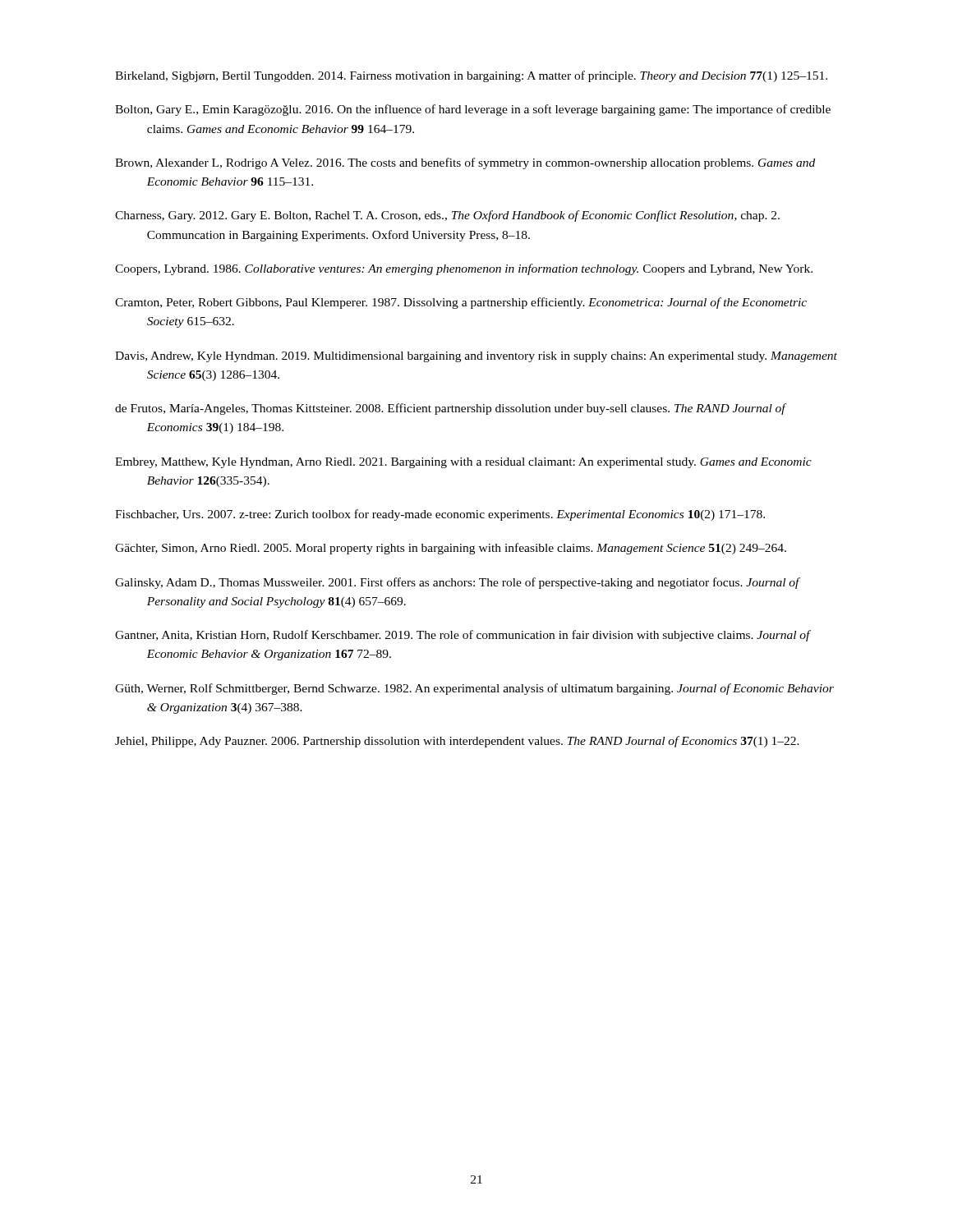Locate the block of text that opens with "Güth, Werner, Rolf Schmittberger, Bernd Schwarze. 1982. An"
953x1232 pixels.
pyautogui.click(x=474, y=697)
